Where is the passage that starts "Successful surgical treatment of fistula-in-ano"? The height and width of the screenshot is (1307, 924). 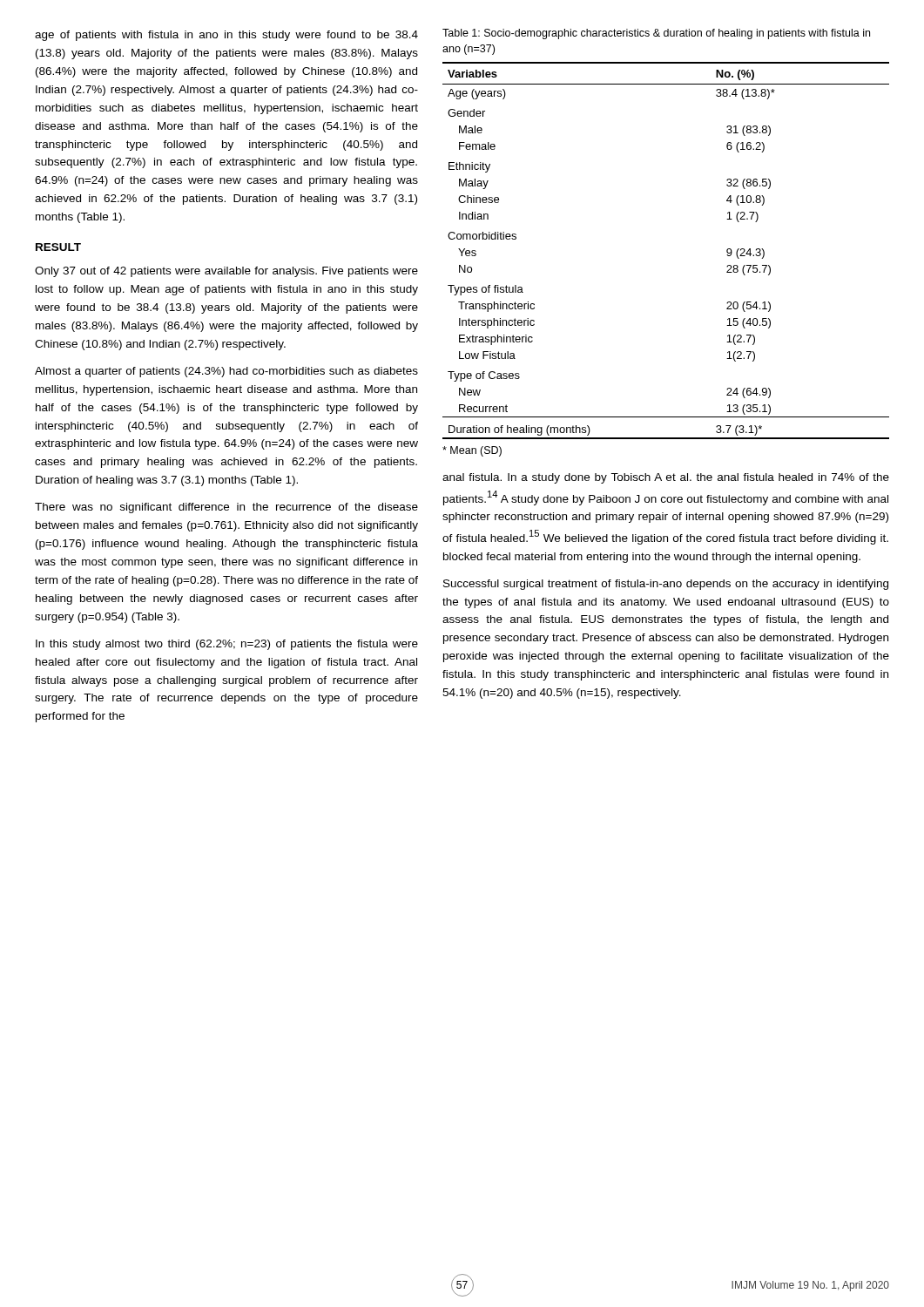click(666, 639)
